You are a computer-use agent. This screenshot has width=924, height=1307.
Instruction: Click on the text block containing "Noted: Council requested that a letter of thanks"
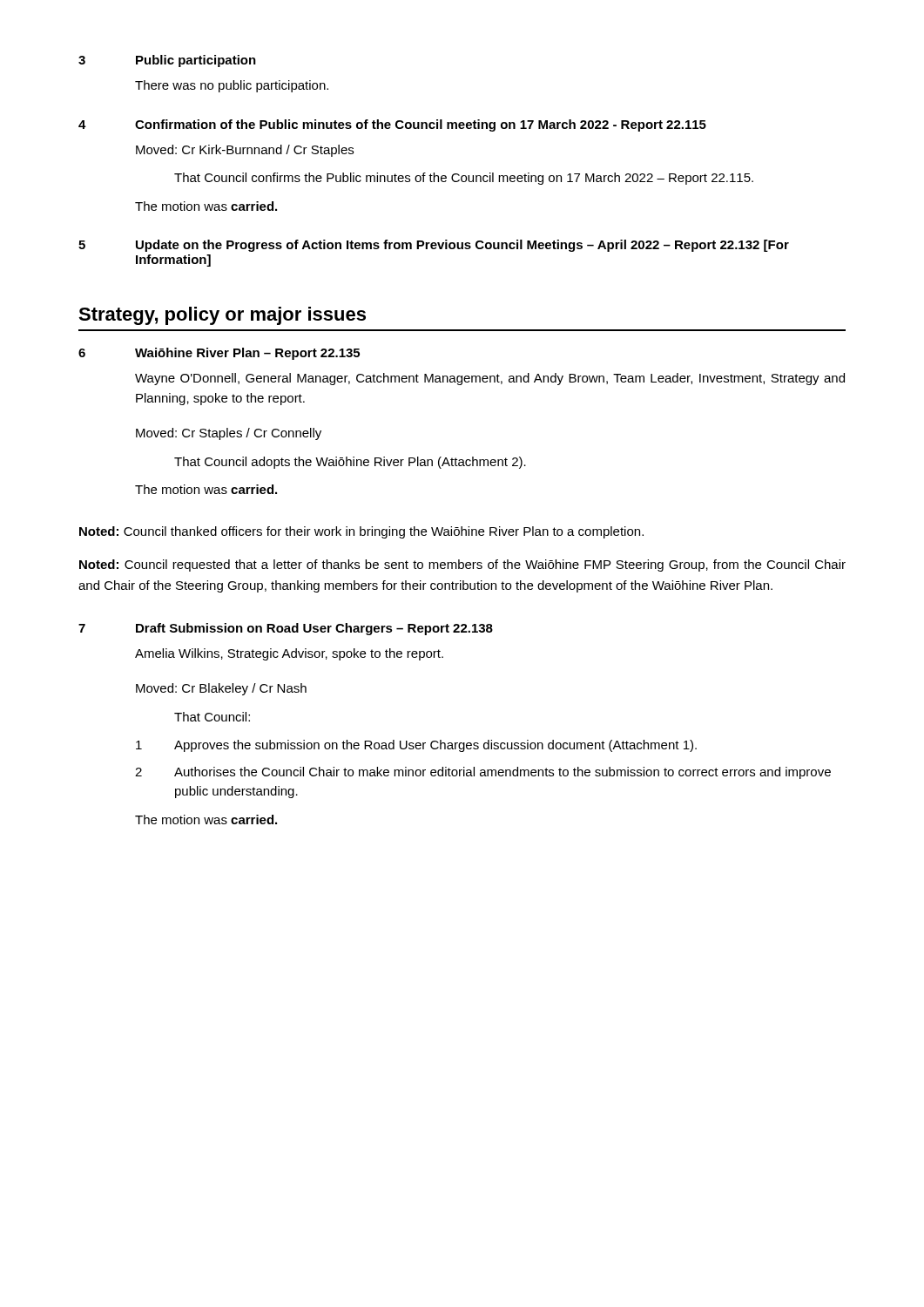coord(462,574)
